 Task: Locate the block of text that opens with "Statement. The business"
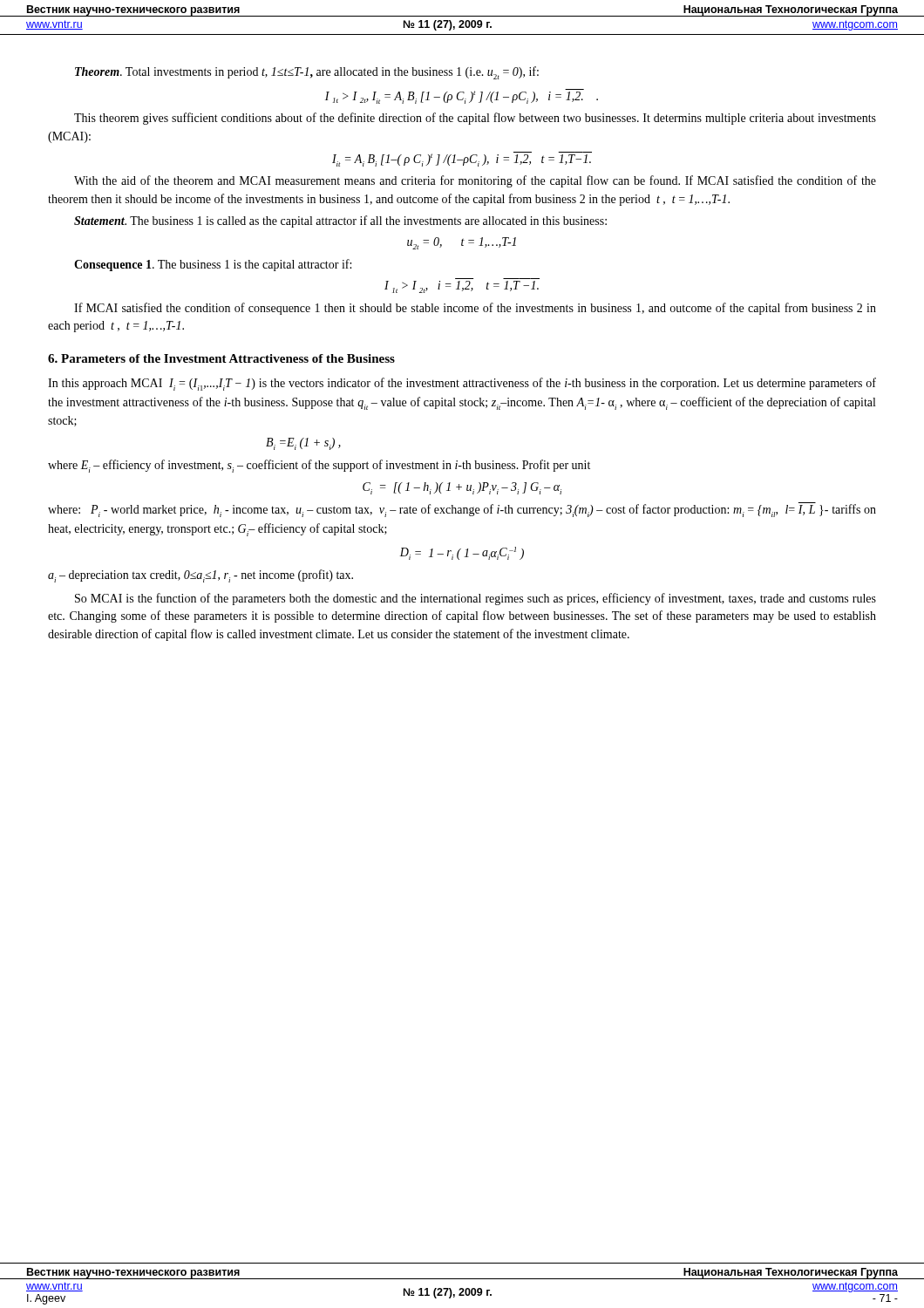(x=462, y=222)
